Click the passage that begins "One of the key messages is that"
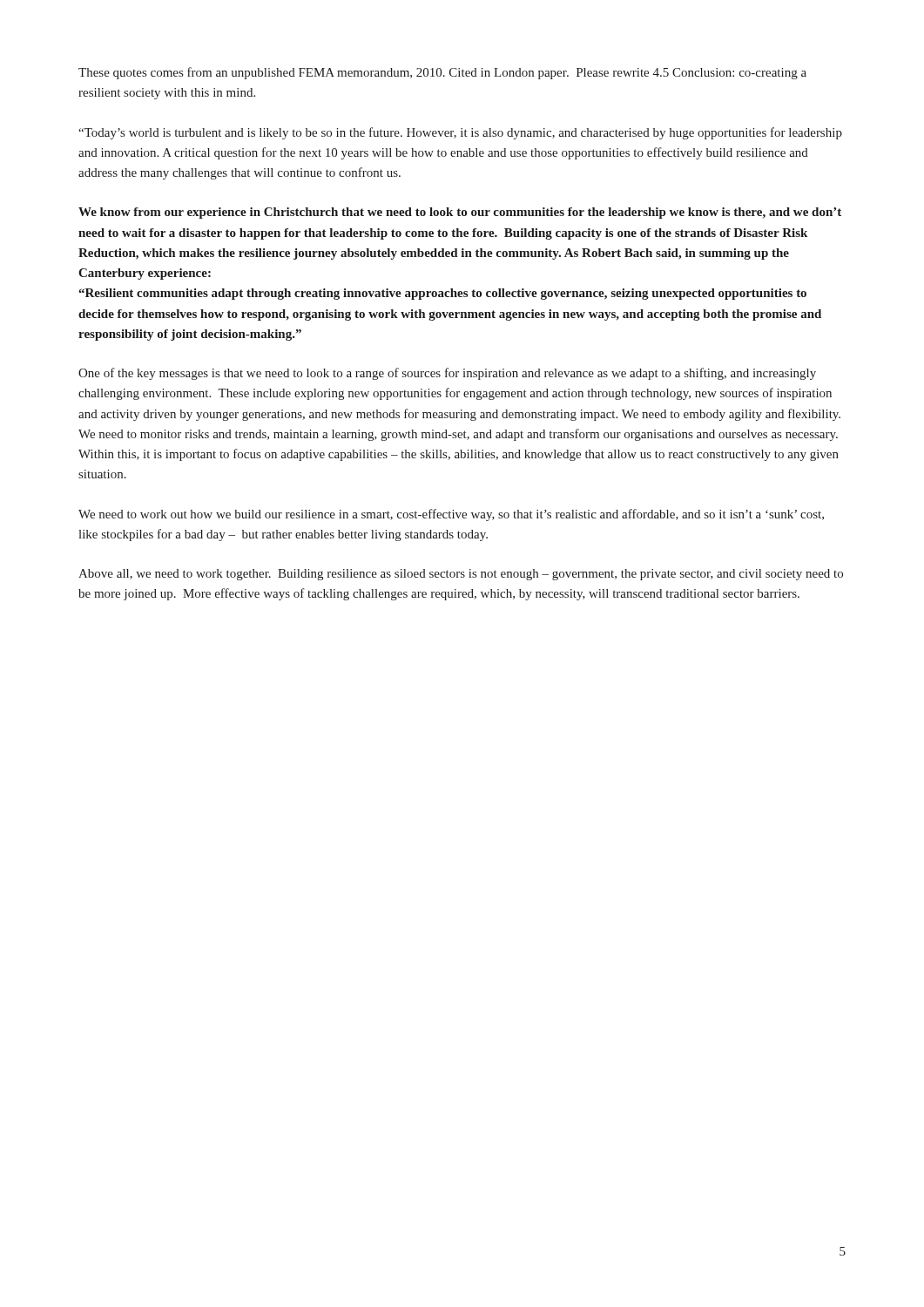The image size is (924, 1307). (460, 424)
